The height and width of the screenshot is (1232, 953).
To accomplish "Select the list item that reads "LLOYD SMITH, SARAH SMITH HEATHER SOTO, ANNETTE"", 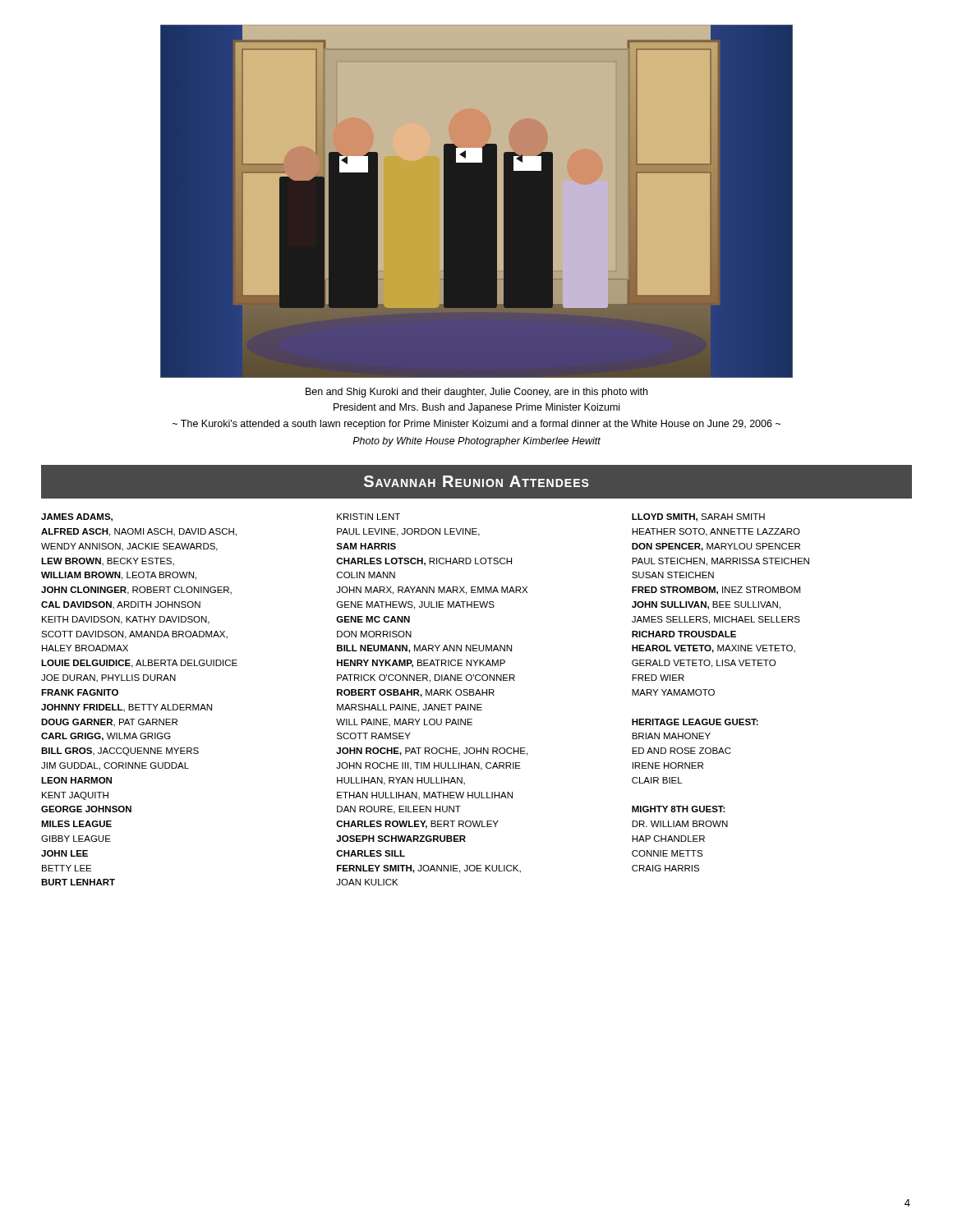I will pyautogui.click(x=721, y=692).
